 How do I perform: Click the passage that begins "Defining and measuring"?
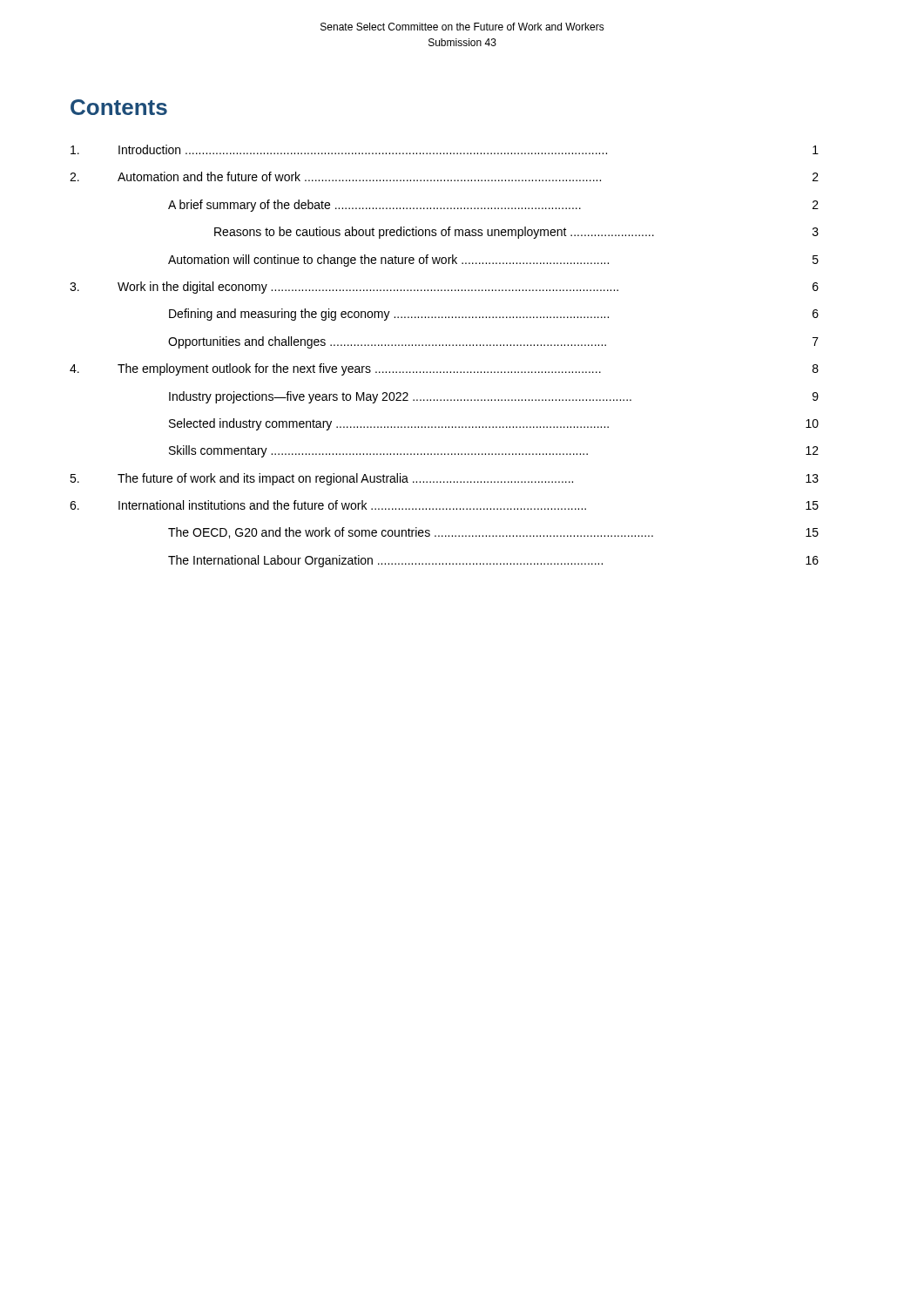(x=444, y=315)
